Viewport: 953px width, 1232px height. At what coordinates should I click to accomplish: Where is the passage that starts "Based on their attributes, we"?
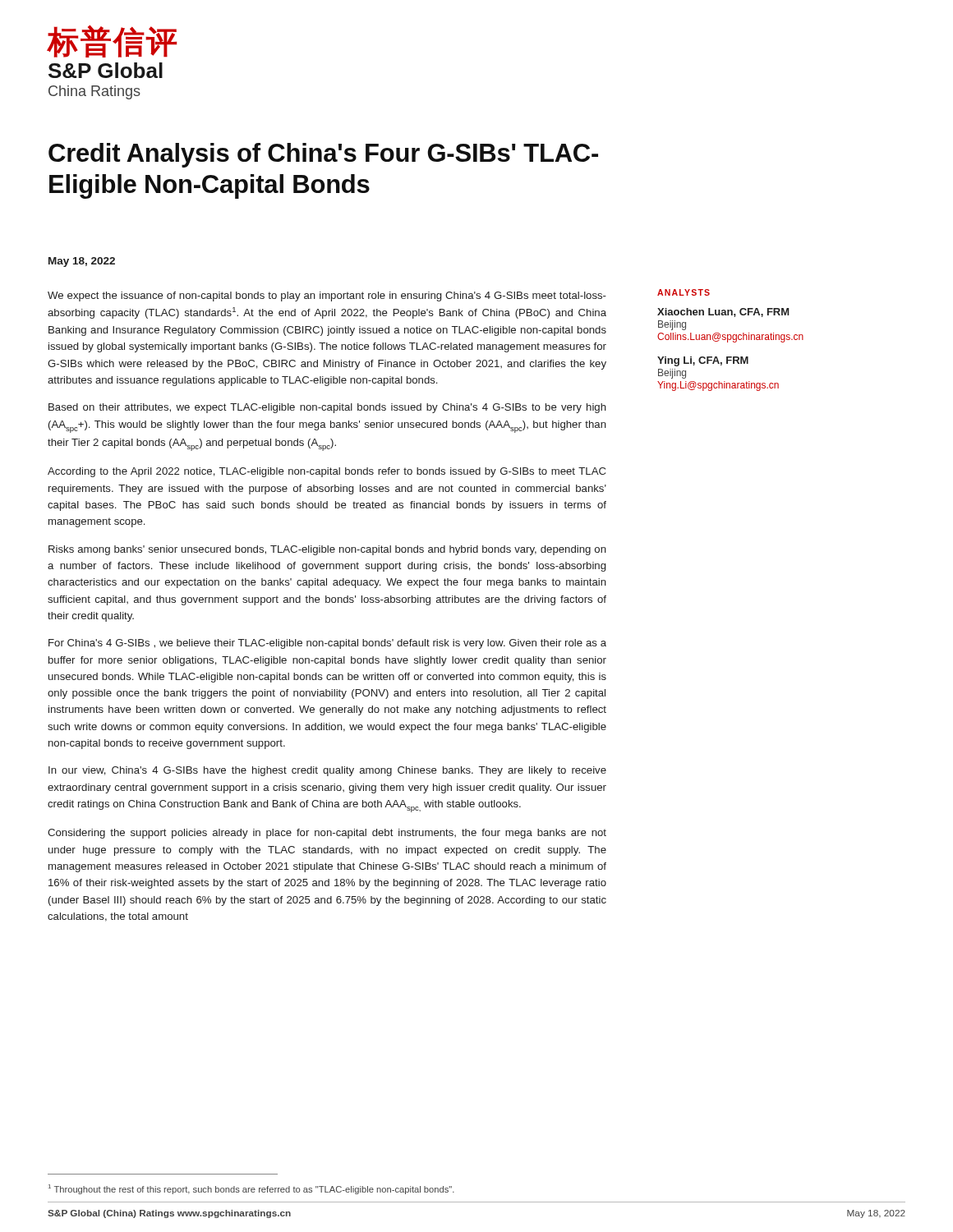pos(327,426)
